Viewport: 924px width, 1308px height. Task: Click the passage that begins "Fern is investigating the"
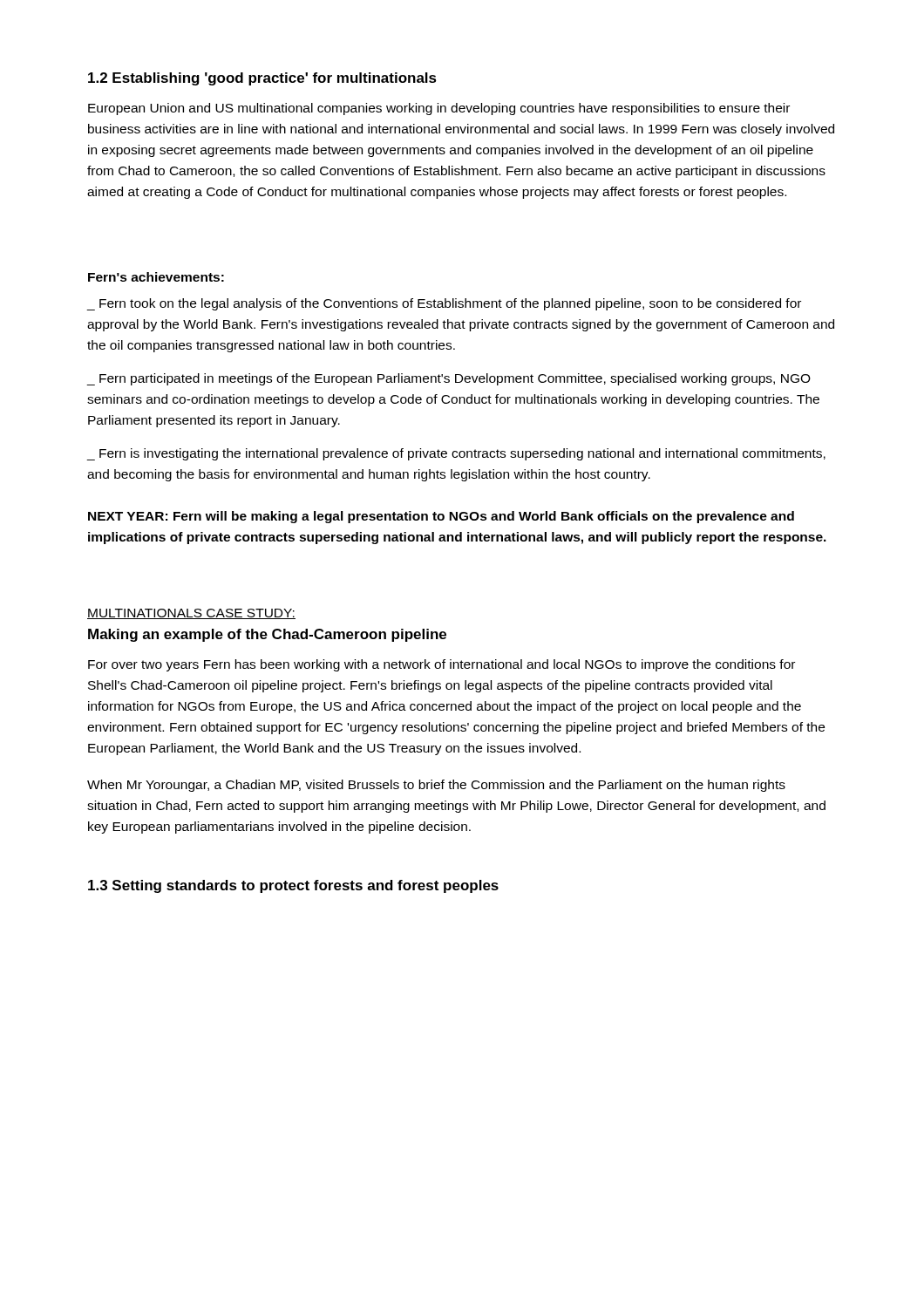pos(457,464)
